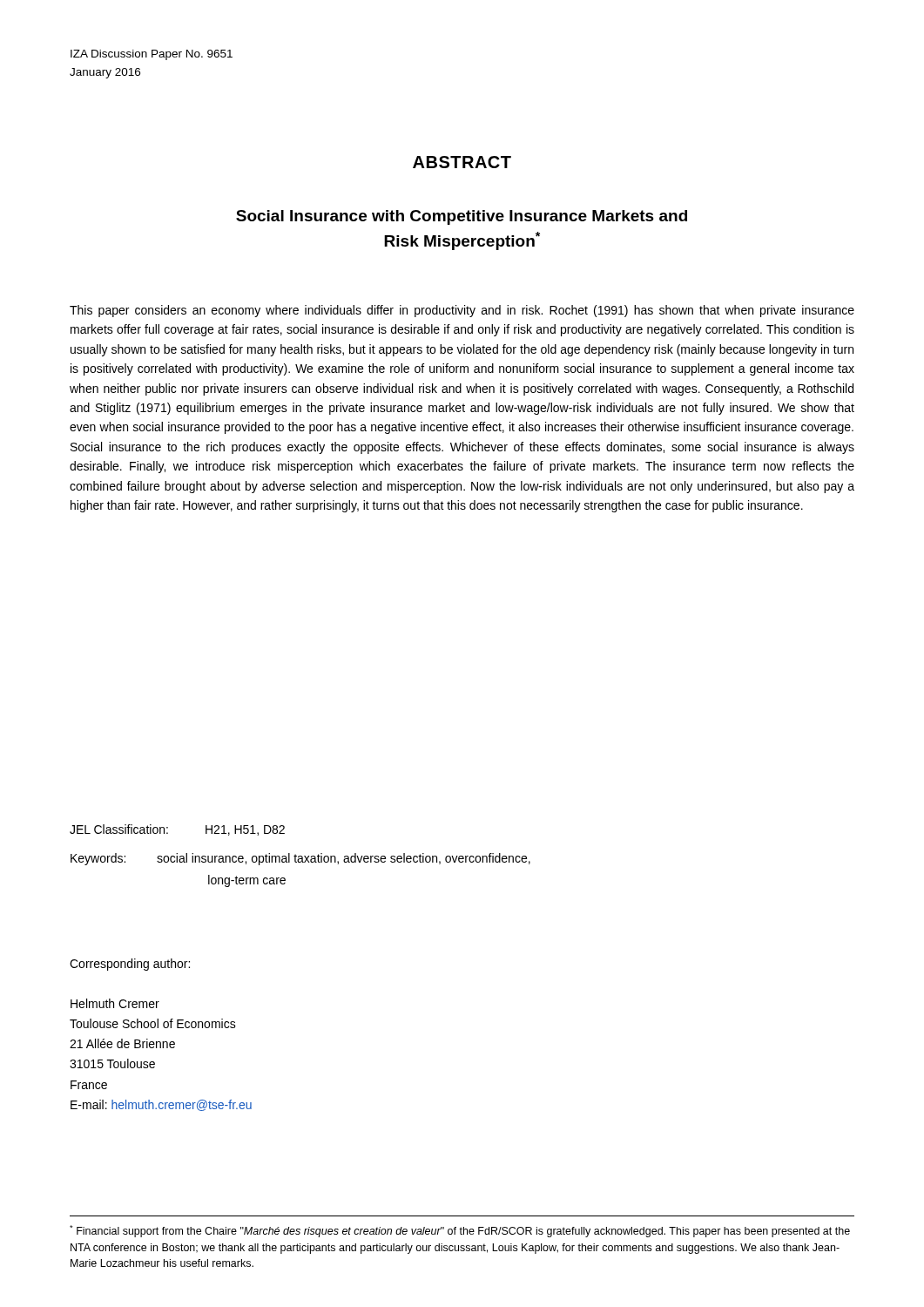
Task: Locate the footnote
Action: pyautogui.click(x=460, y=1246)
